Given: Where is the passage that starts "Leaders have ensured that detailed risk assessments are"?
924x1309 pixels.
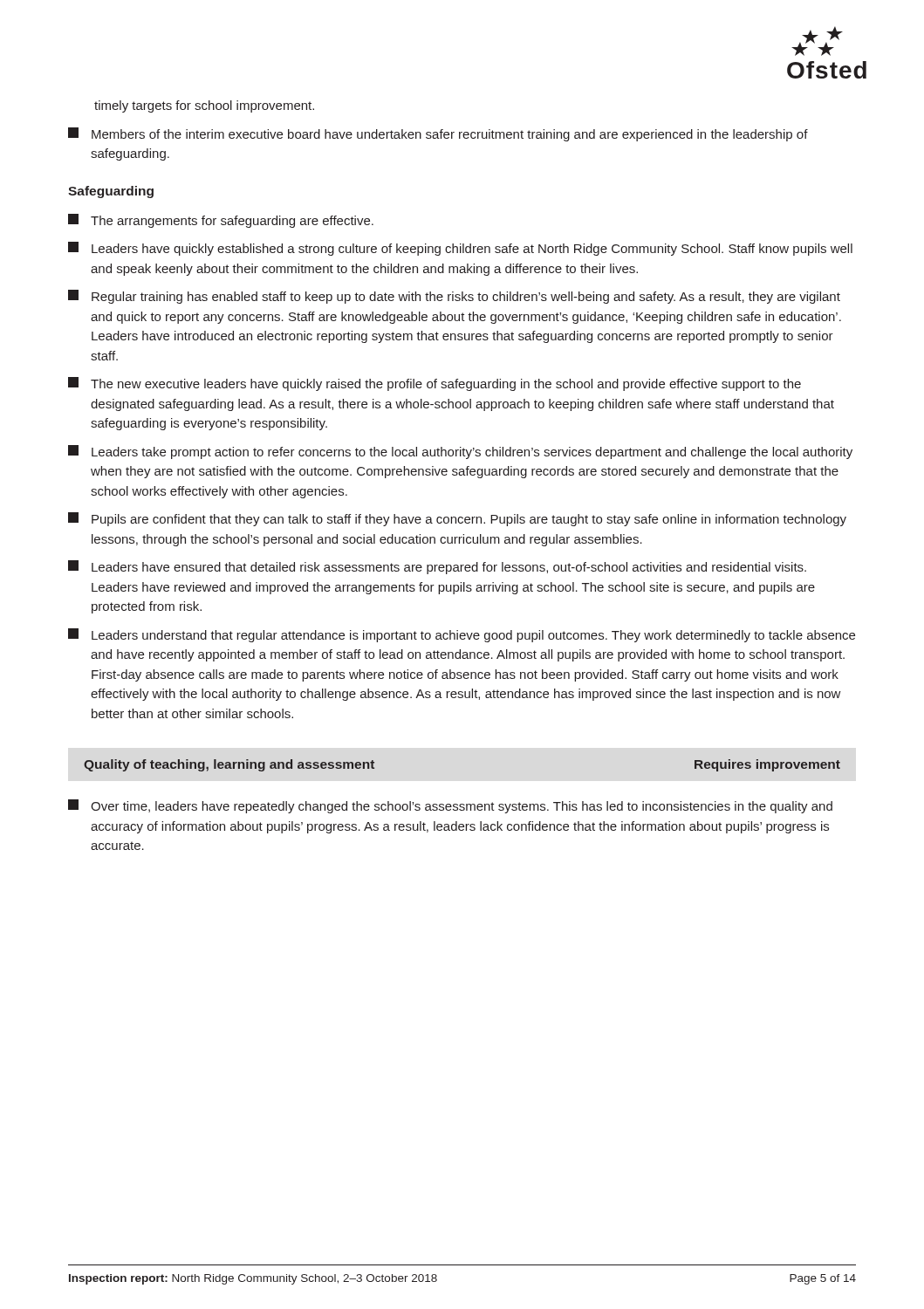Looking at the screenshot, I should 462,587.
